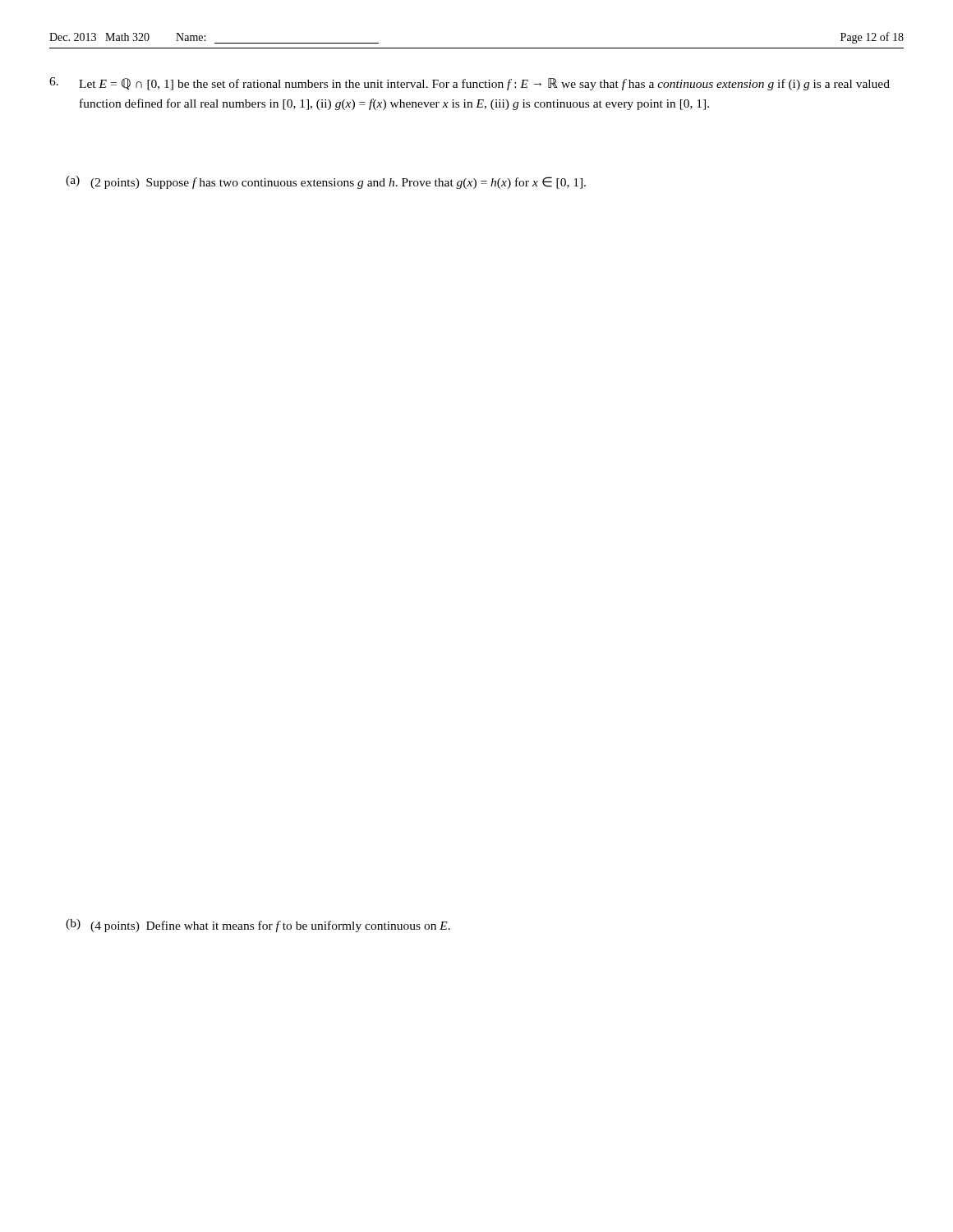This screenshot has width=953, height=1232.
Task: Select the list item containing "6. Let E = ℚ ∩"
Action: 476,94
